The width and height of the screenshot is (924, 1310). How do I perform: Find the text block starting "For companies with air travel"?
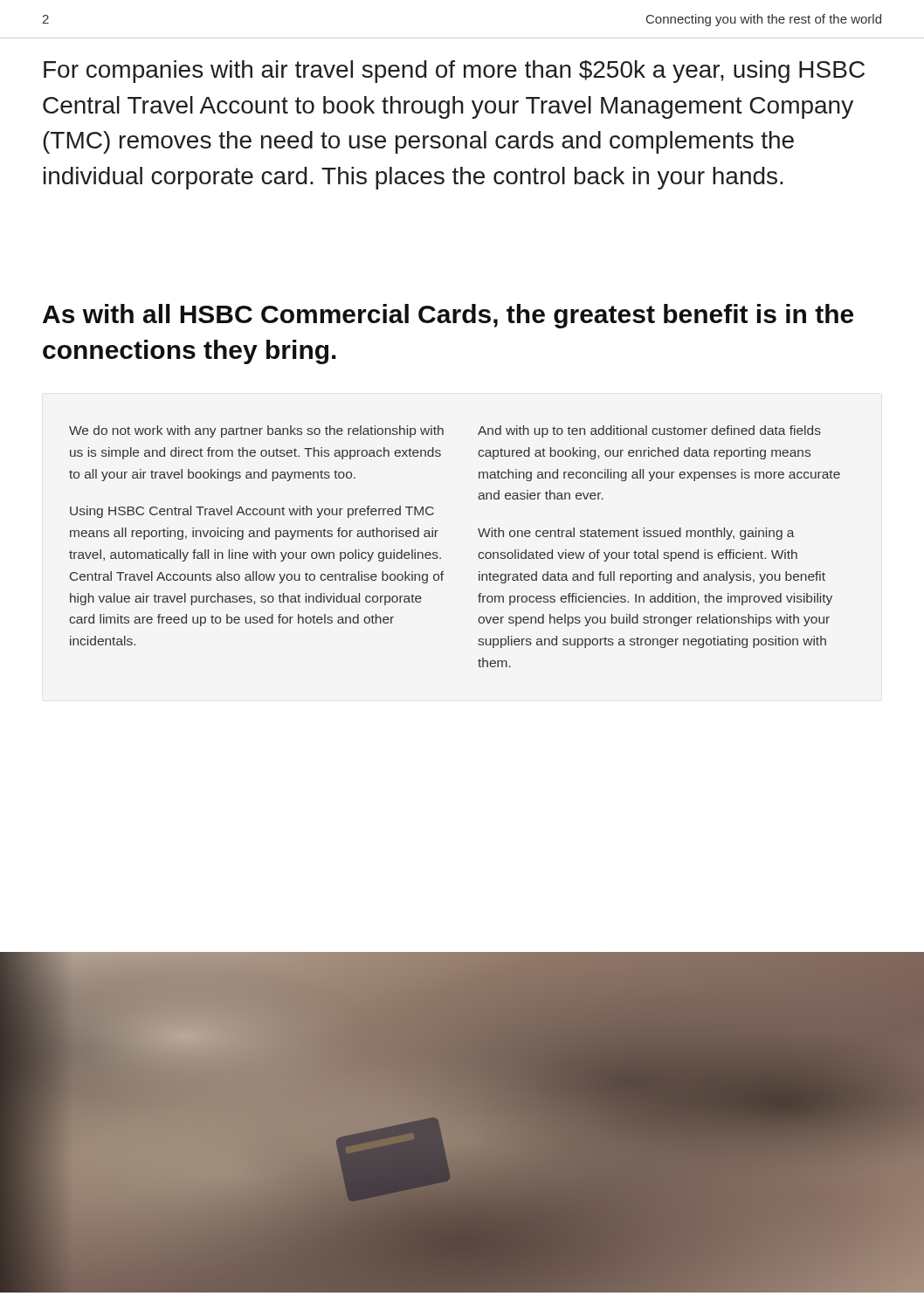(454, 123)
